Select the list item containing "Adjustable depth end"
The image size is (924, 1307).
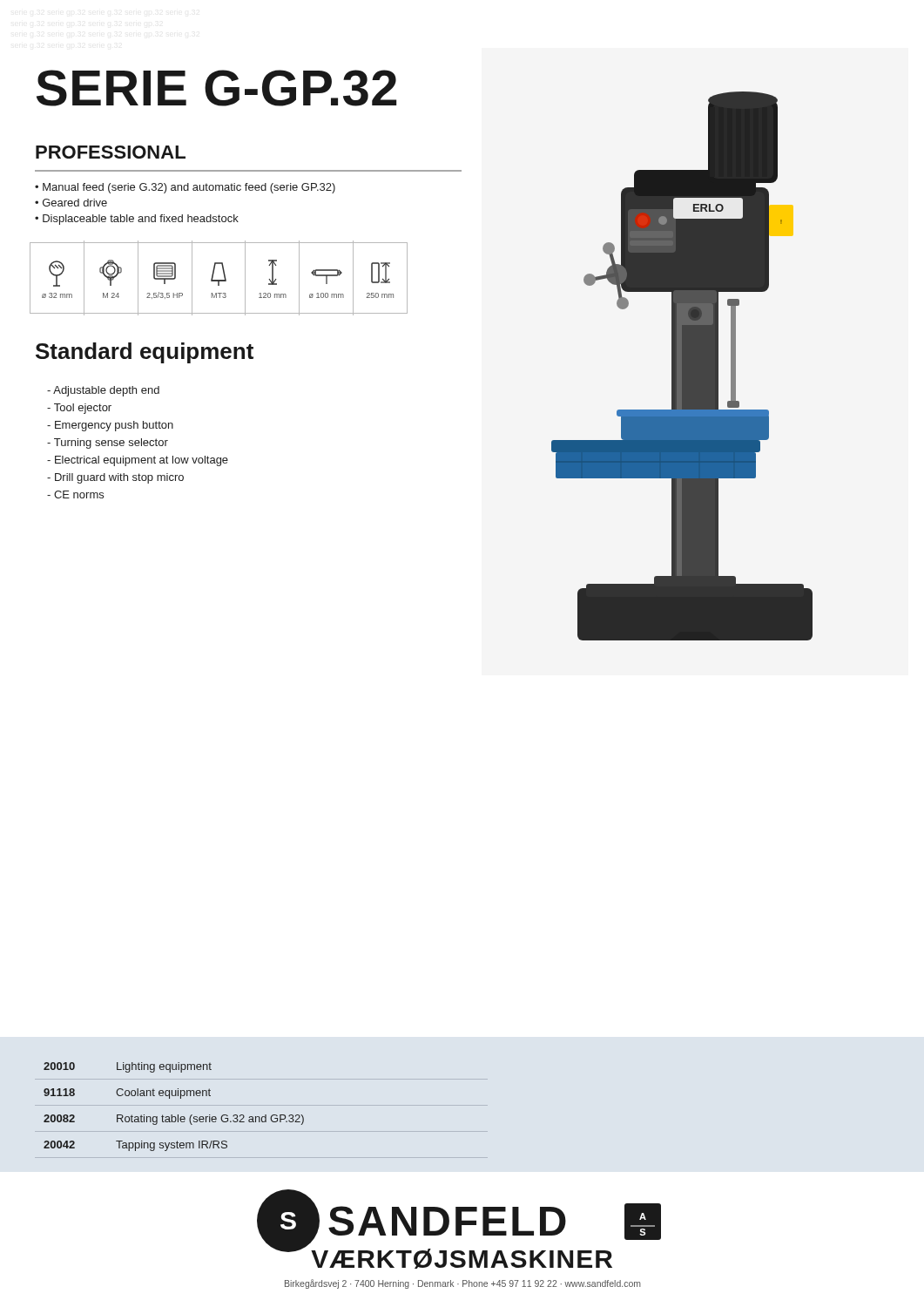(103, 390)
